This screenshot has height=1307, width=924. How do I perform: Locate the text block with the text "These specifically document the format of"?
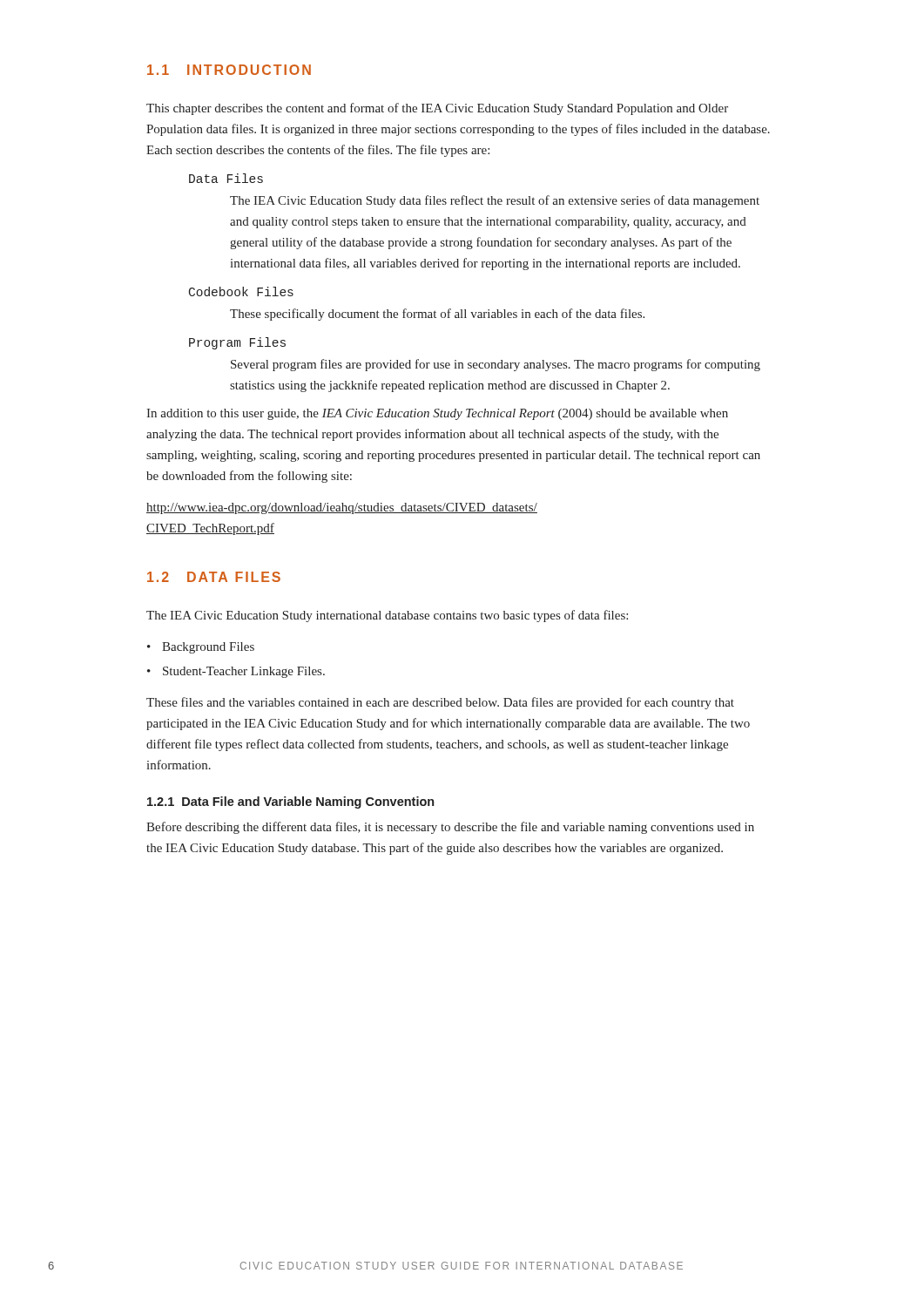[x=502, y=314]
